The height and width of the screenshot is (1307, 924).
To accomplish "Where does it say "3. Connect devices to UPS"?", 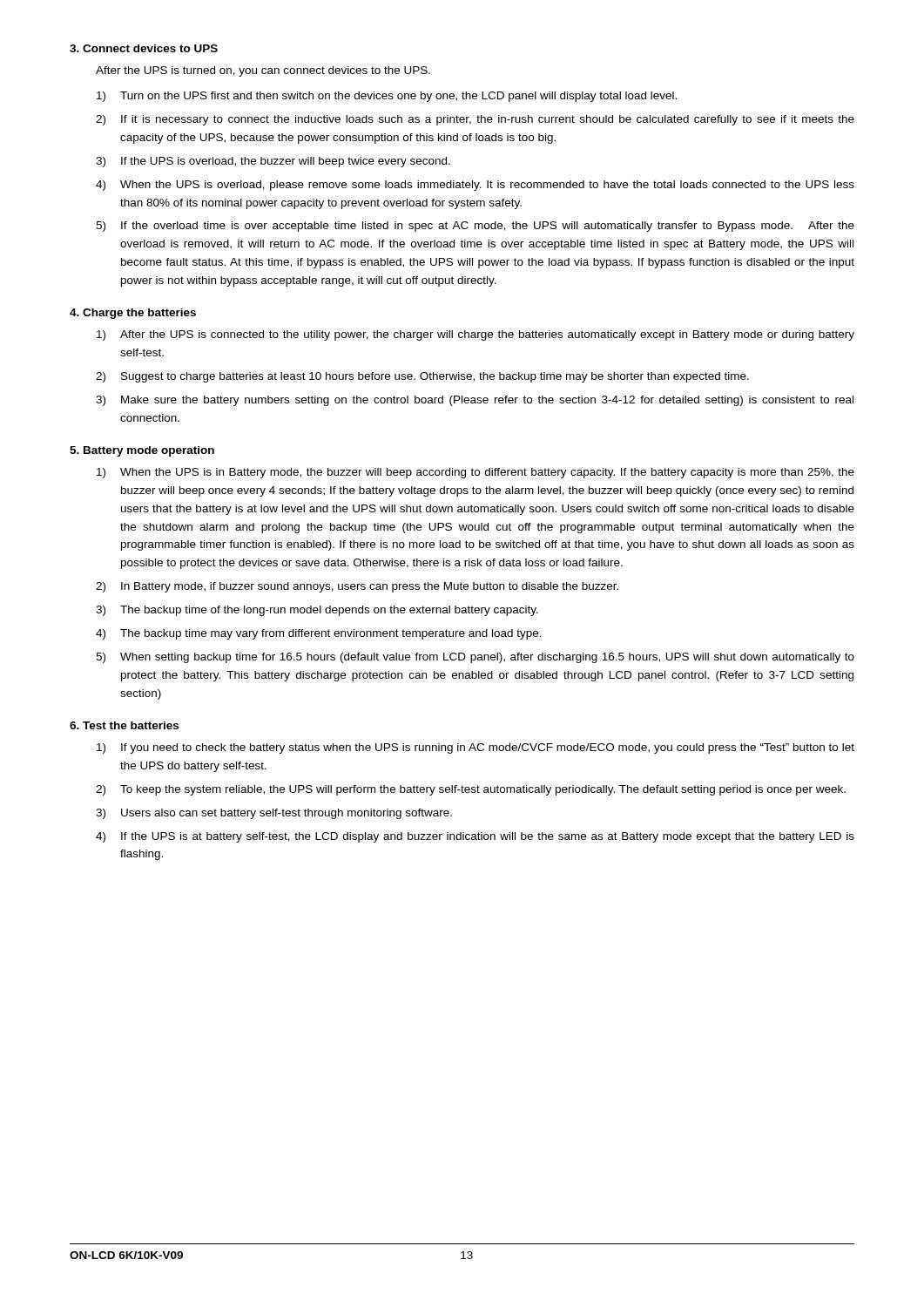I will click(x=144, y=48).
